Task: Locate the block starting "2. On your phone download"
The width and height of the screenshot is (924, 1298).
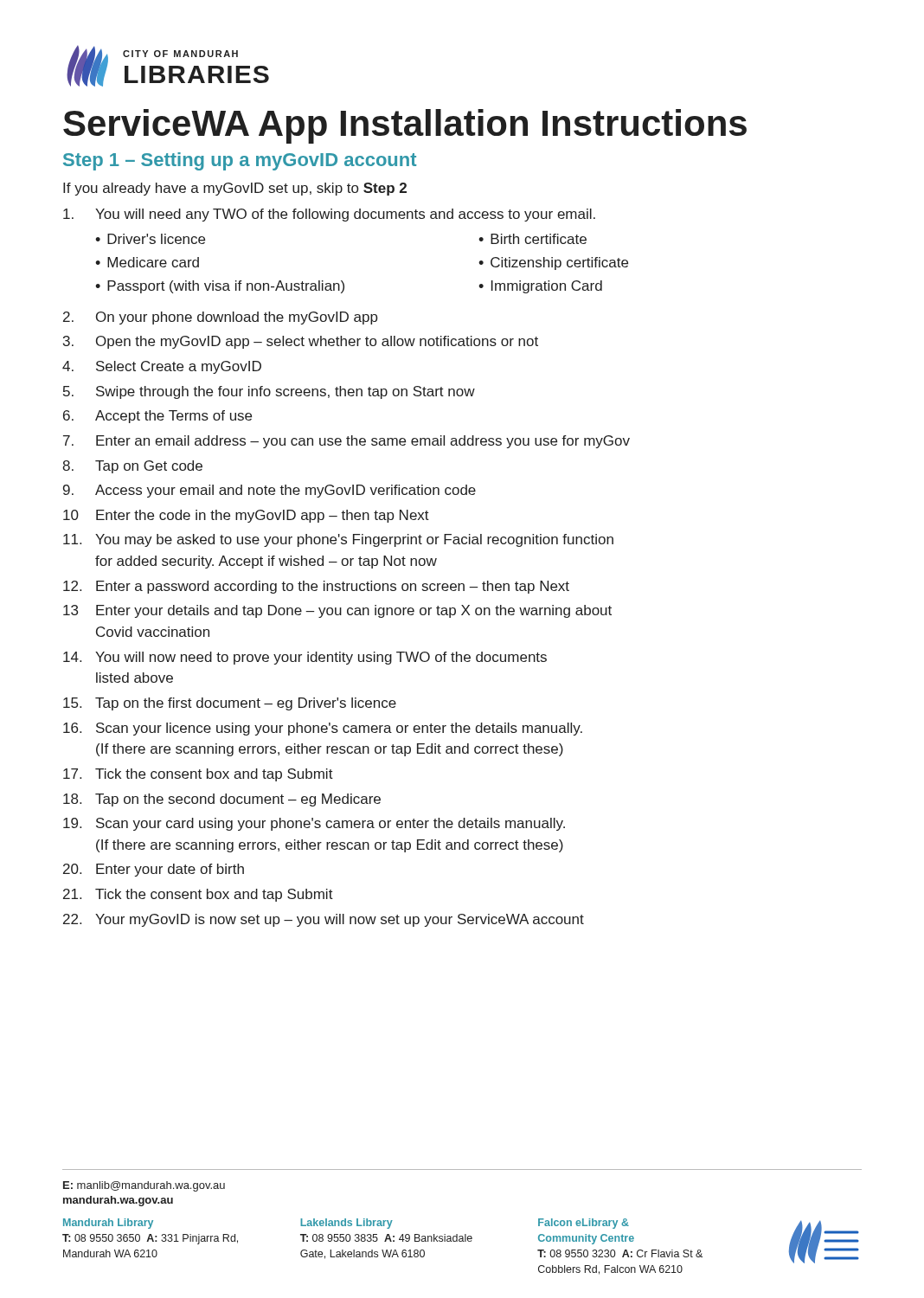Action: (x=221, y=318)
